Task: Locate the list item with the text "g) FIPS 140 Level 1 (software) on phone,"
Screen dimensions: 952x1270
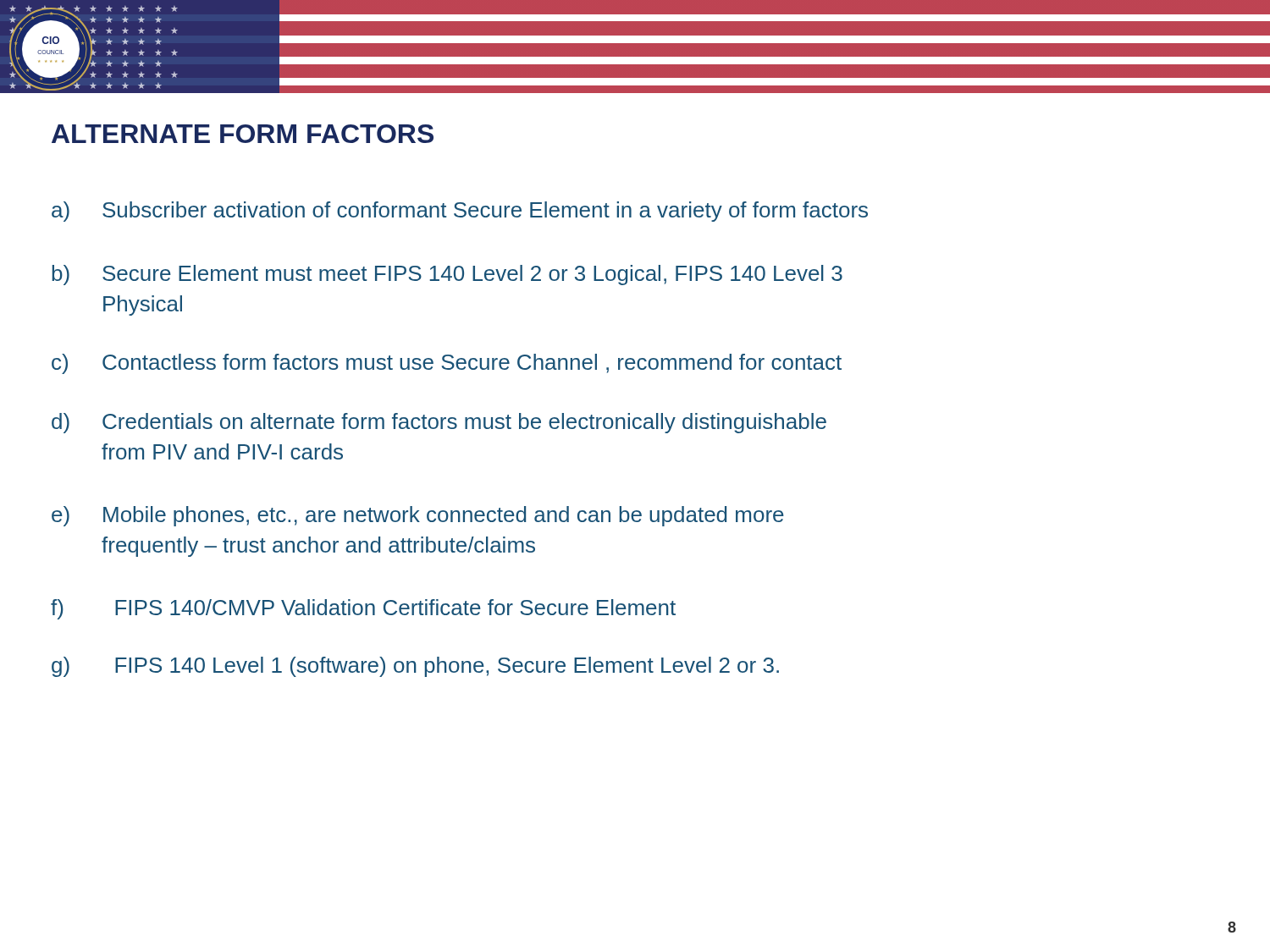Action: (416, 665)
